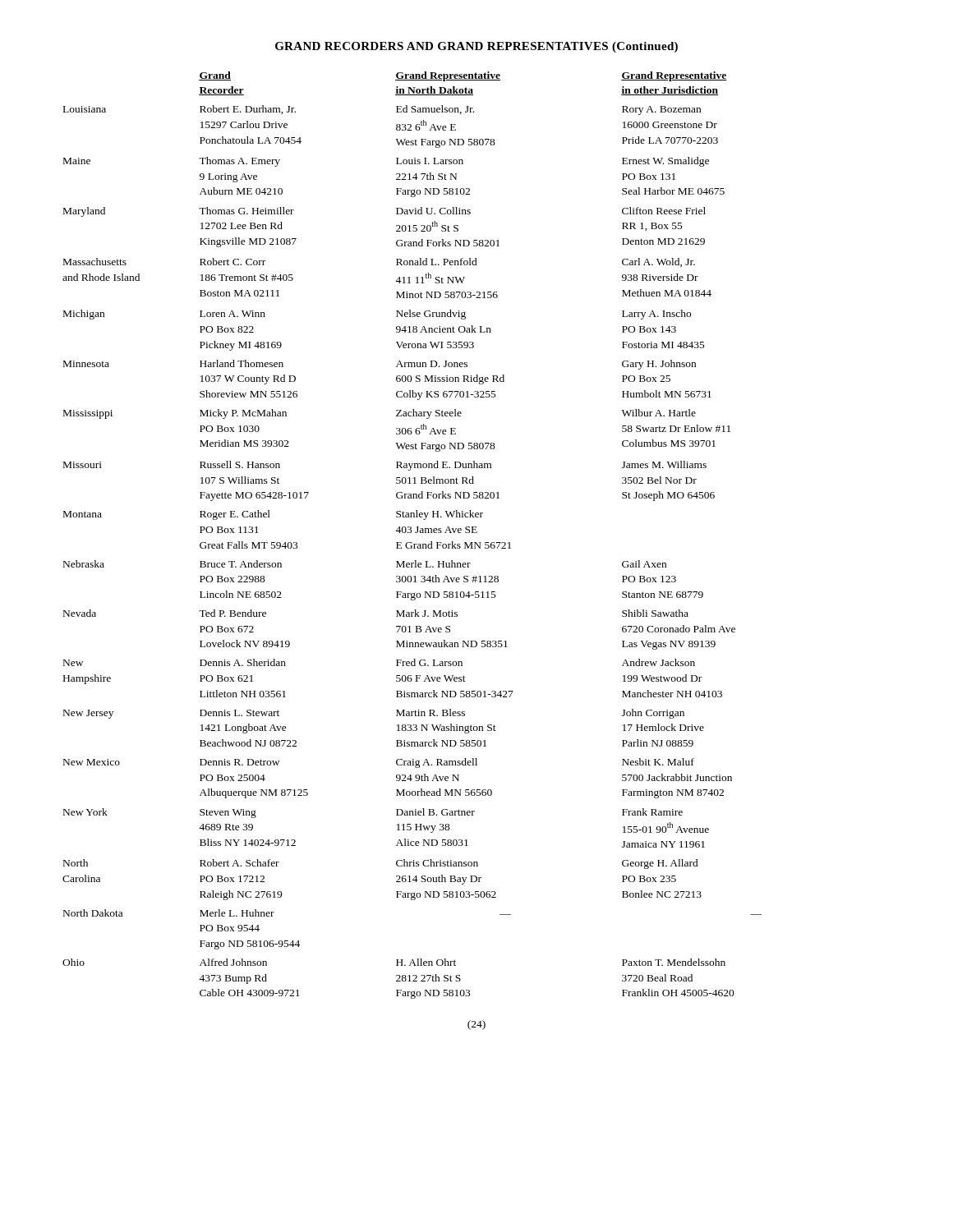
Task: Find the element starting "GRAND RECORDERS AND GRAND REPRESENTATIVES (Continued)"
Action: point(476,46)
